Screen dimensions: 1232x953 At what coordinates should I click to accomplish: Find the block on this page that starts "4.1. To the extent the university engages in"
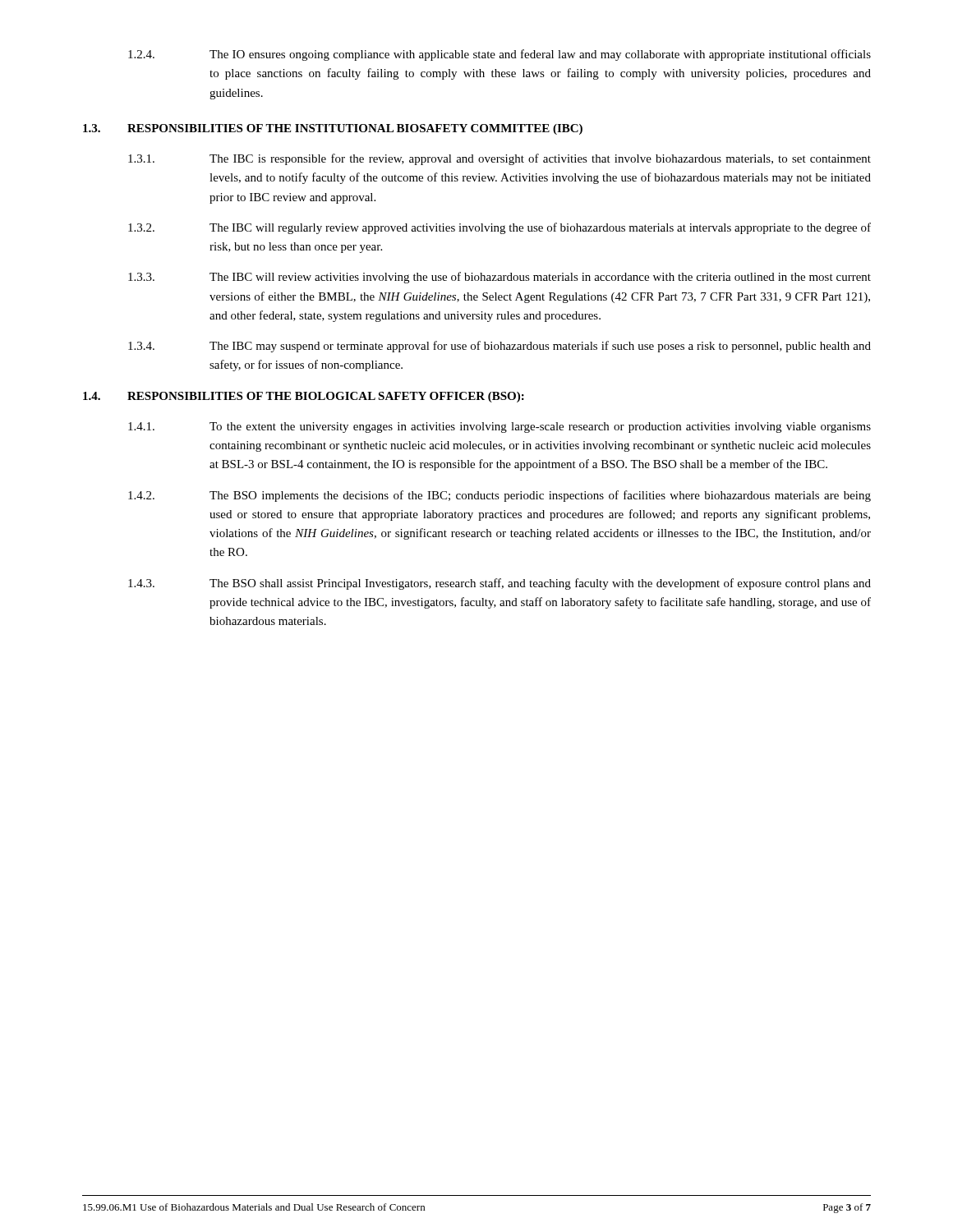point(499,446)
